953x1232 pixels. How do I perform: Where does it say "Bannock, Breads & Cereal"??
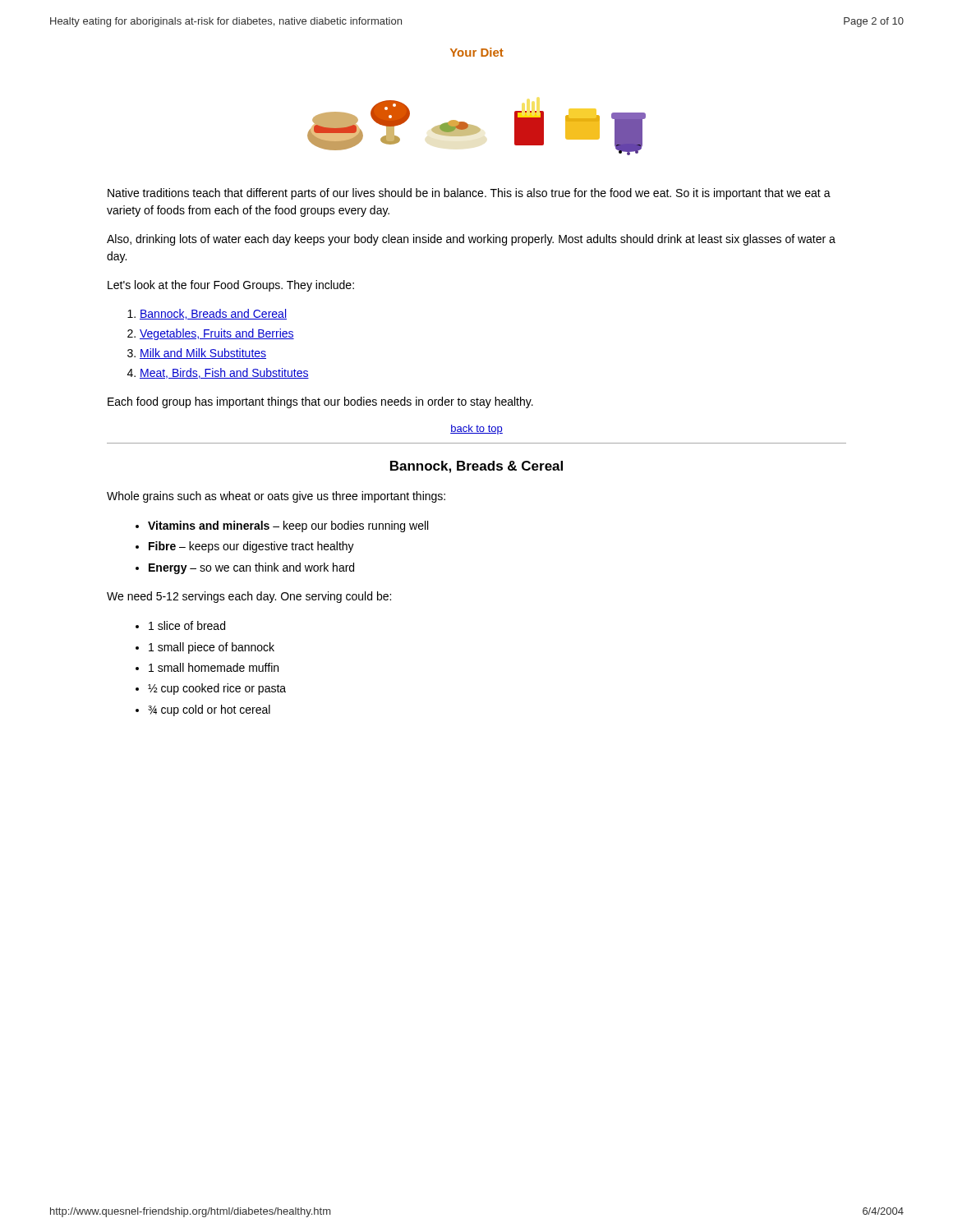[476, 466]
